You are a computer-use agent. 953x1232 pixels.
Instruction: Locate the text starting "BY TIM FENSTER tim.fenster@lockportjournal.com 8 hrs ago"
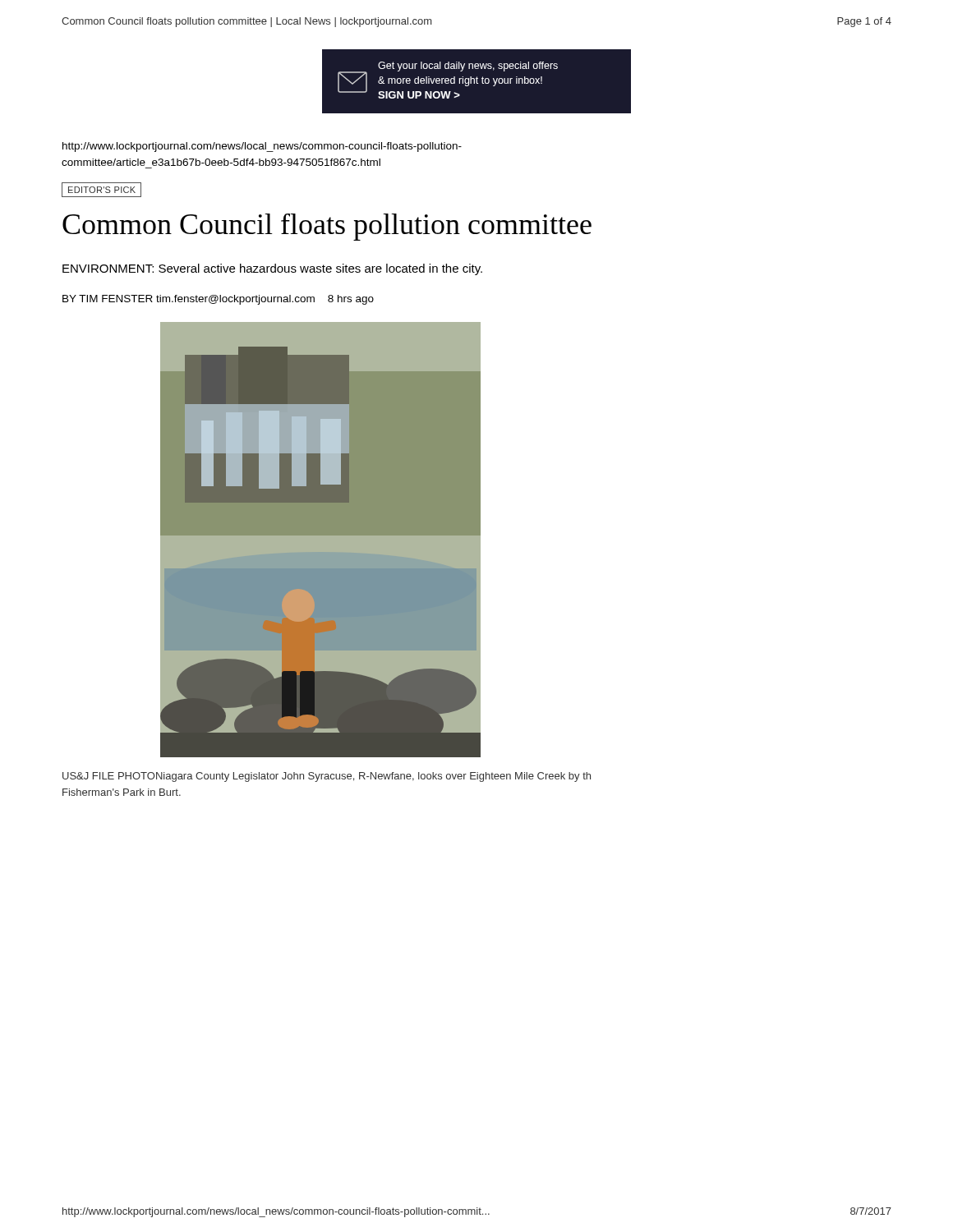click(218, 299)
